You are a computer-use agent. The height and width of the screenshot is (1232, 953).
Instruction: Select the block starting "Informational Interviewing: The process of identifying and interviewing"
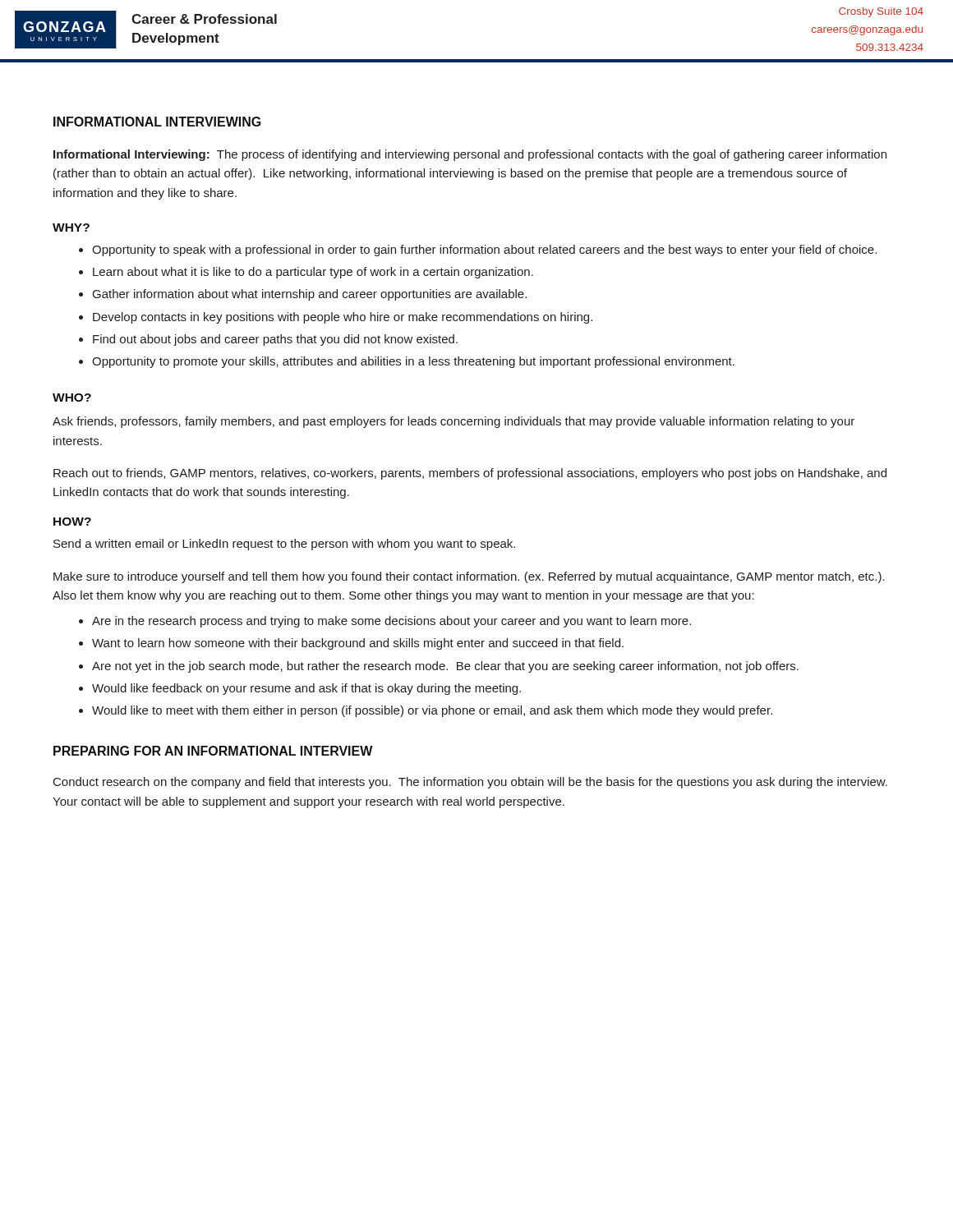tap(470, 173)
